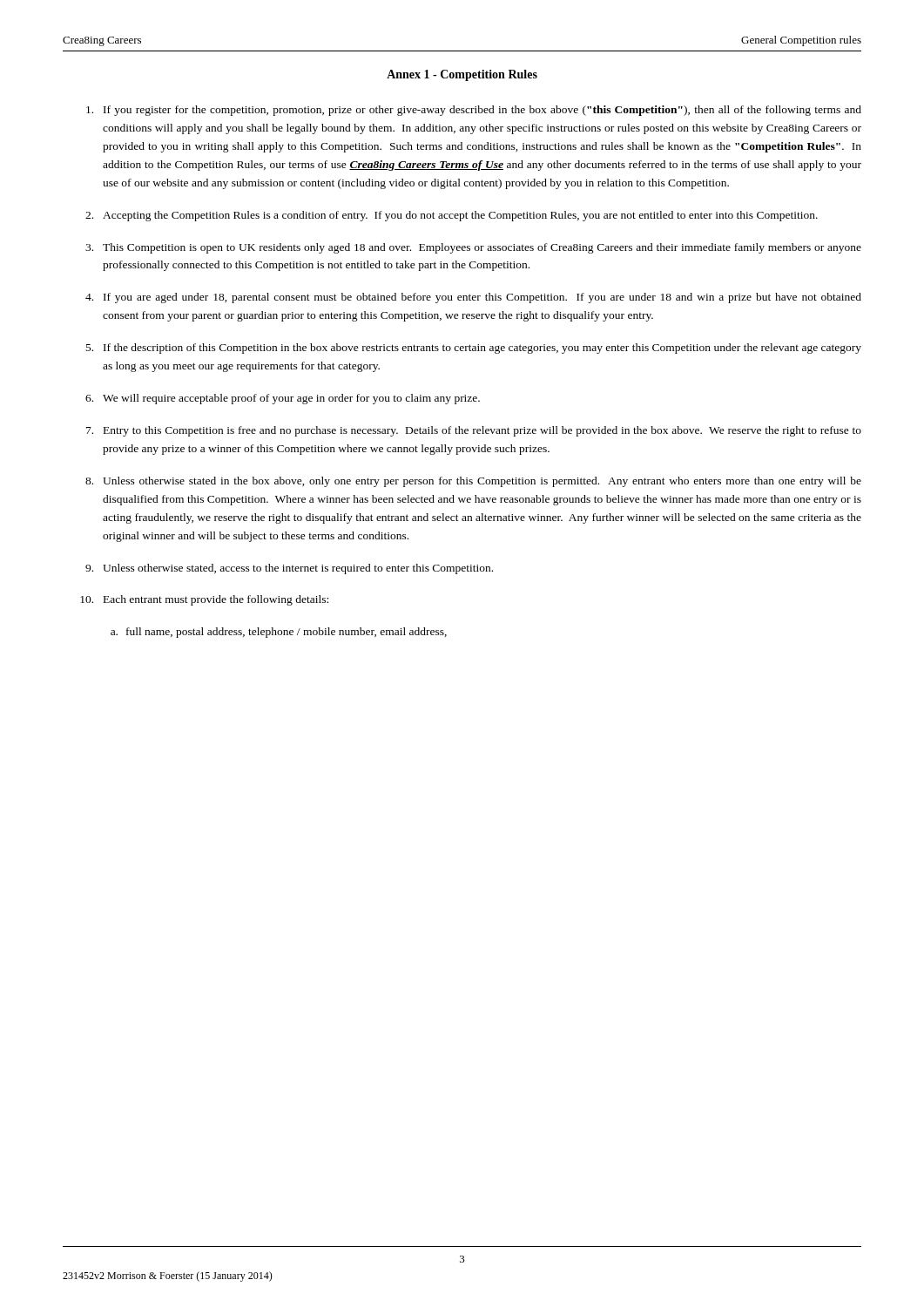Locate the list item with the text "8. Unless otherwise stated in the box above,"

(462, 509)
